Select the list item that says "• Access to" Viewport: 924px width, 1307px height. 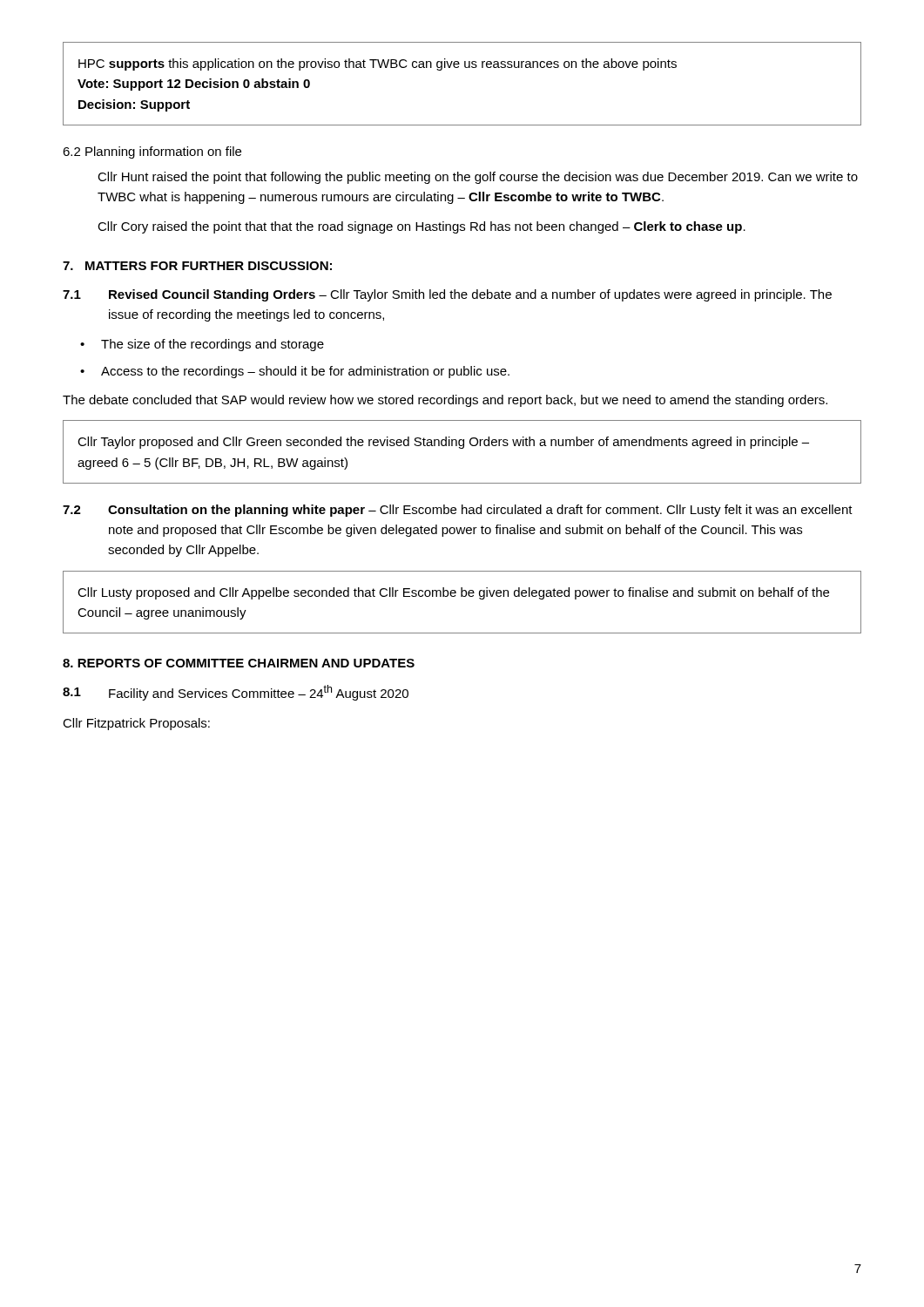click(x=471, y=371)
